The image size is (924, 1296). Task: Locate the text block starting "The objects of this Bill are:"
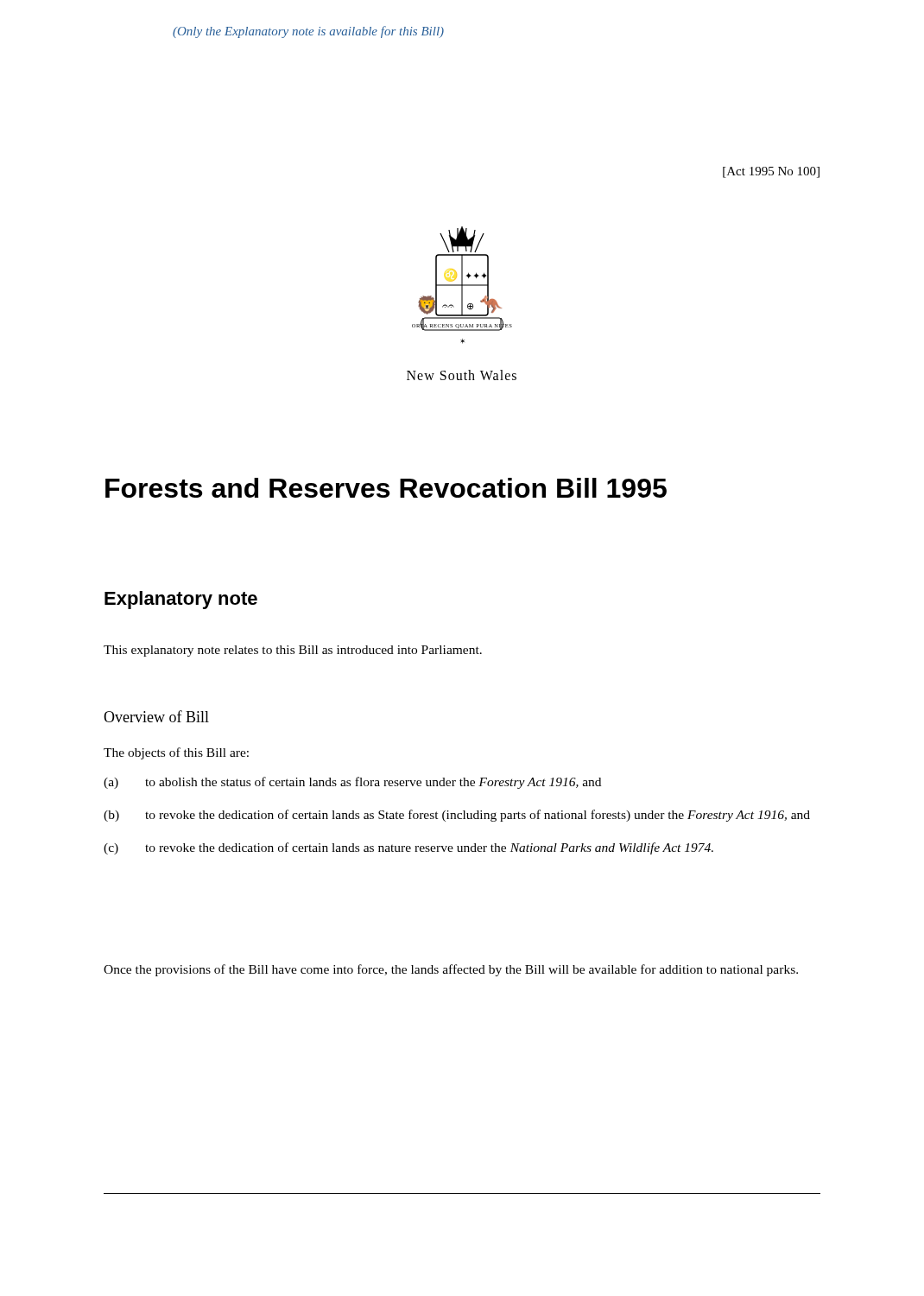(x=177, y=752)
